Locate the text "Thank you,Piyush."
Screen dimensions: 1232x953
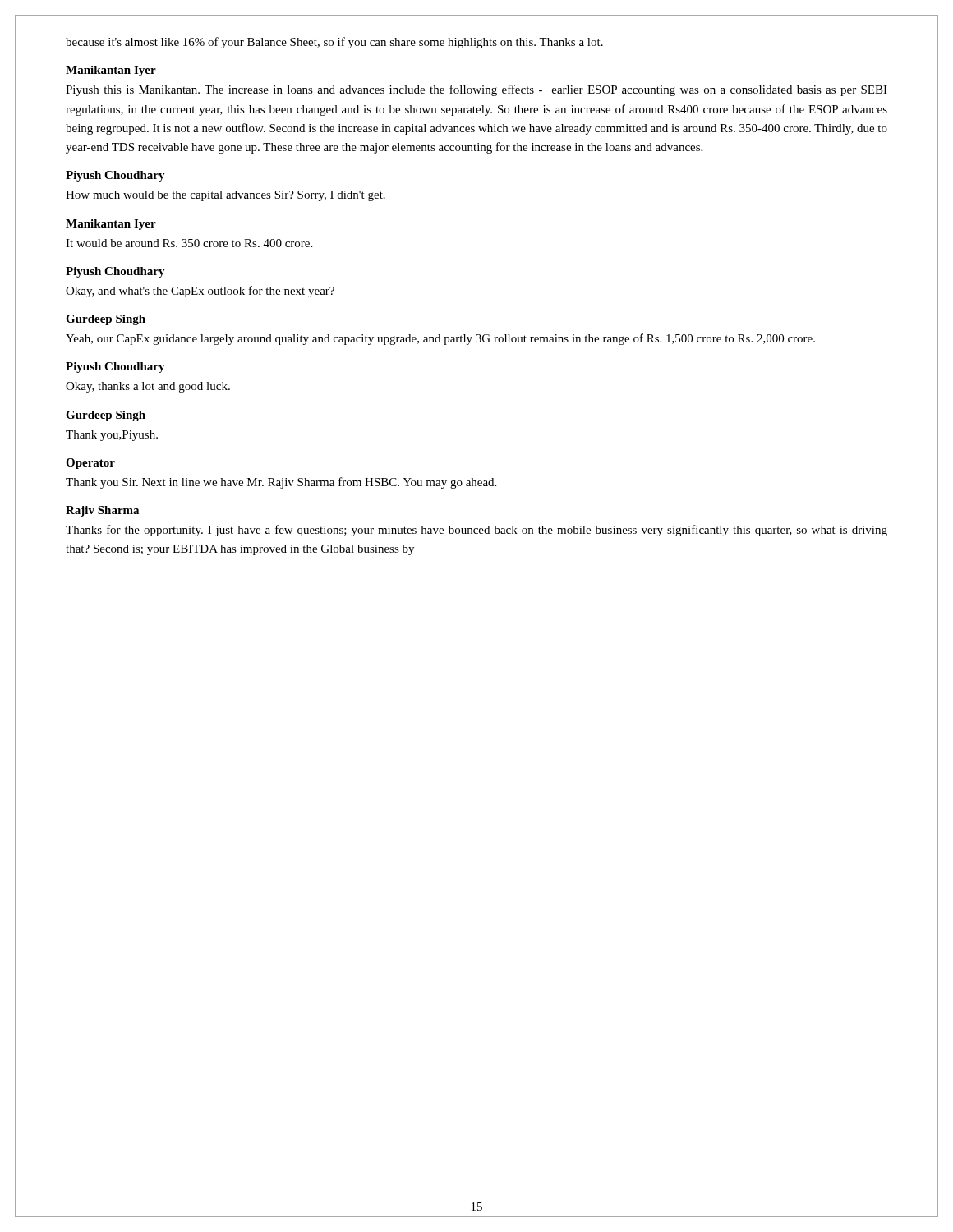112,434
